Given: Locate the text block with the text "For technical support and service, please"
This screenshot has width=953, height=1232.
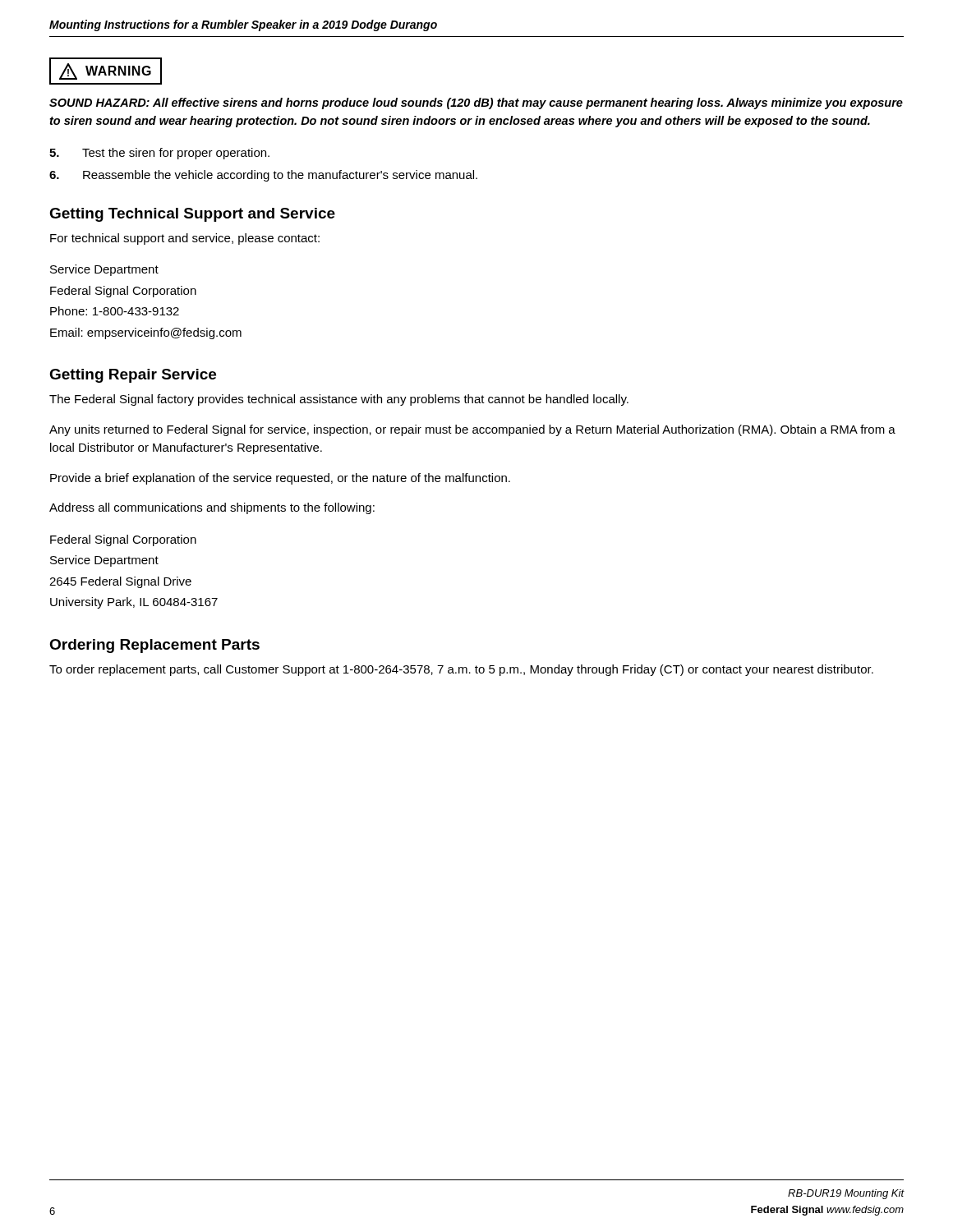Looking at the screenshot, I should pos(185,238).
